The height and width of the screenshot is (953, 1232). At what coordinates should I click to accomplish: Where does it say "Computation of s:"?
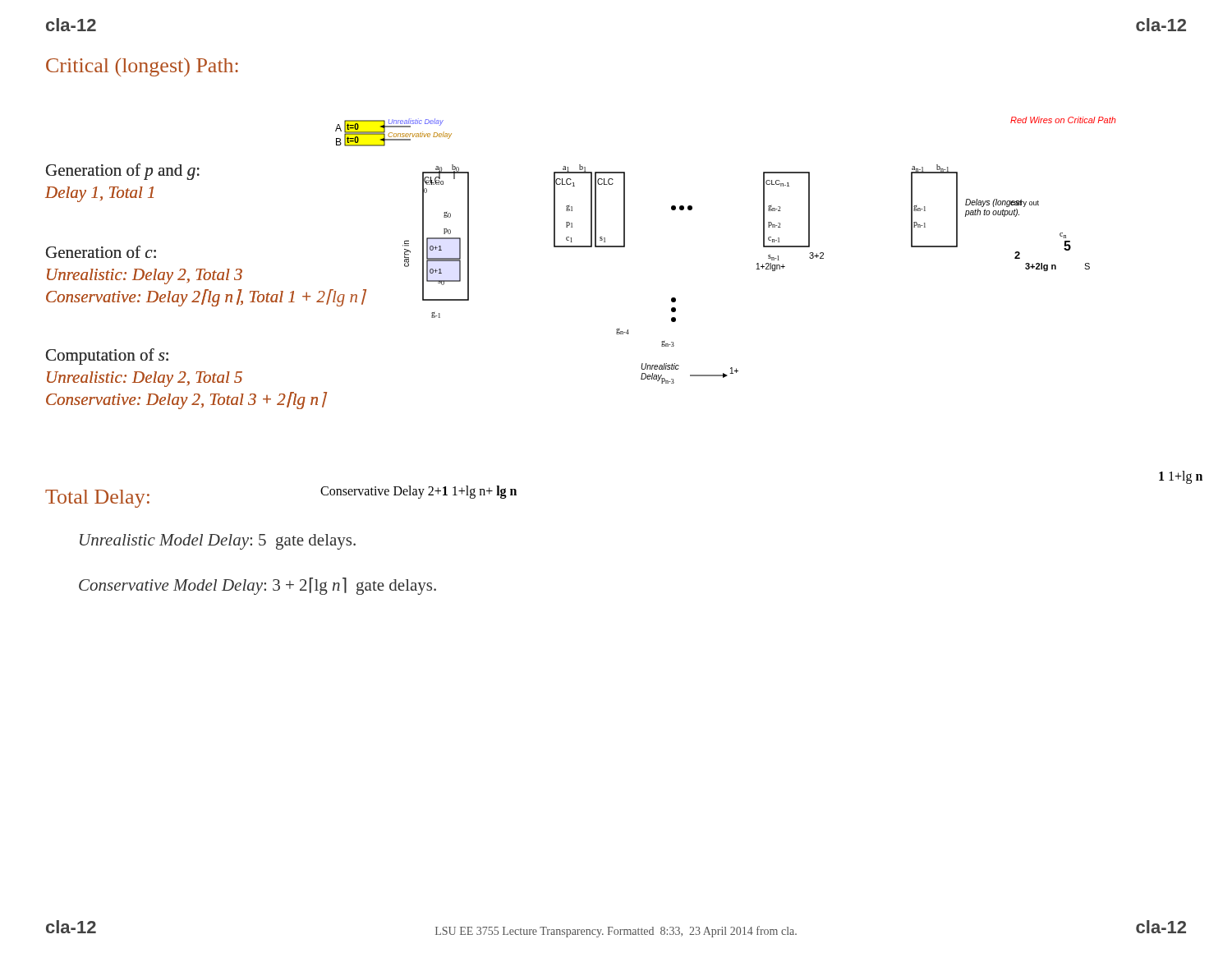[107, 355]
